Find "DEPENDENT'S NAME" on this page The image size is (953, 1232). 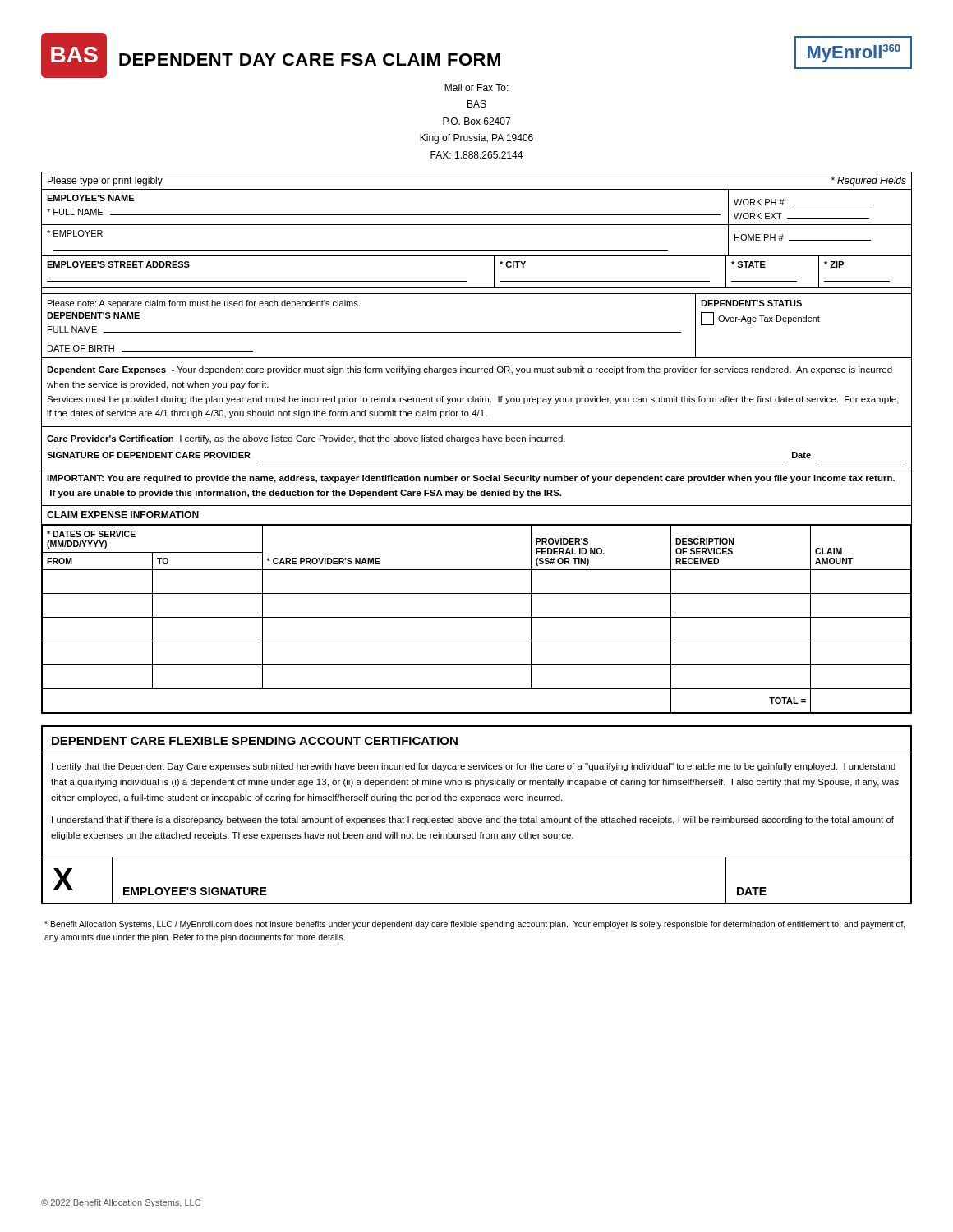point(93,315)
